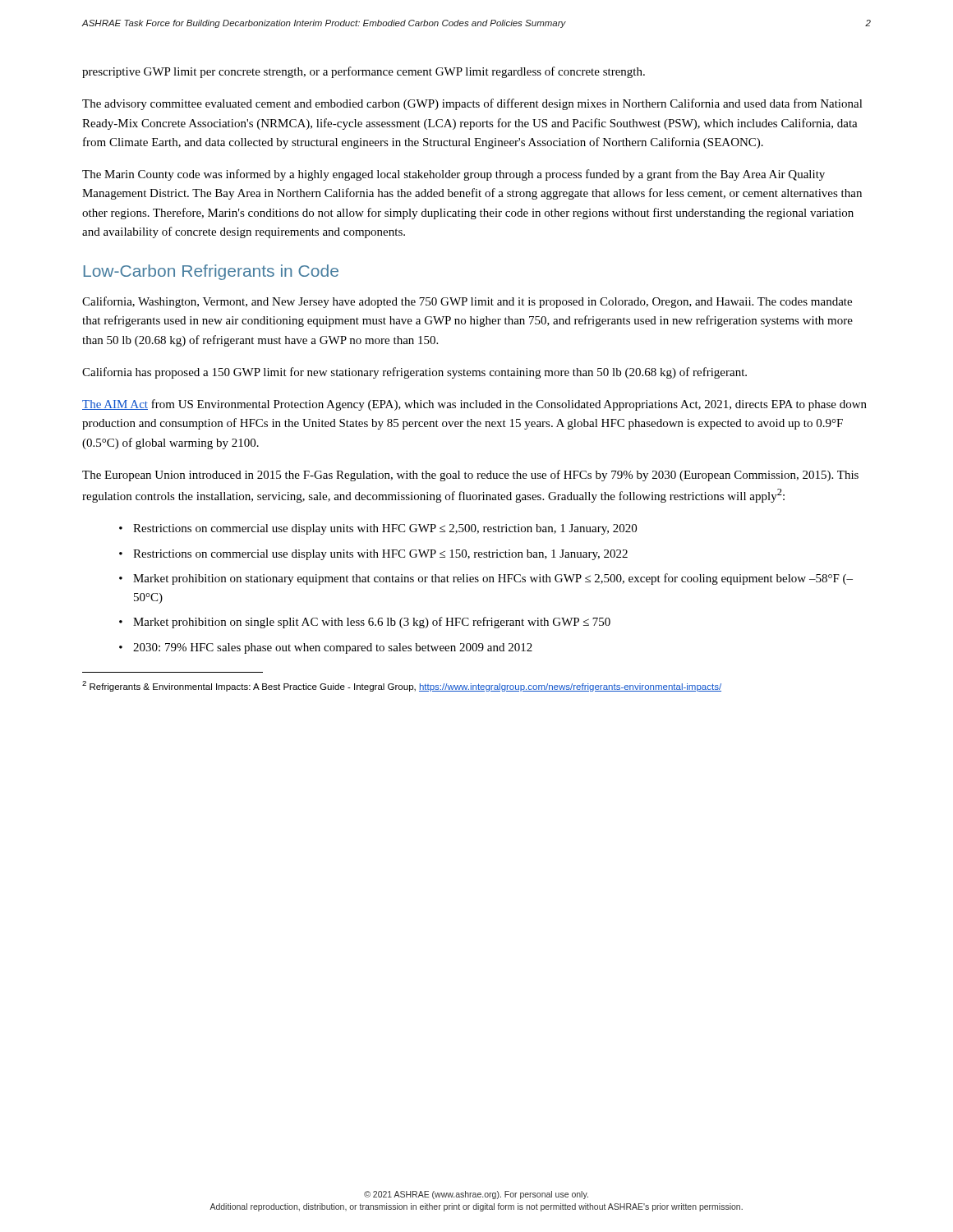Navigate to the element starting "The AIM Act"
Screen dimensions: 1232x953
tap(474, 423)
